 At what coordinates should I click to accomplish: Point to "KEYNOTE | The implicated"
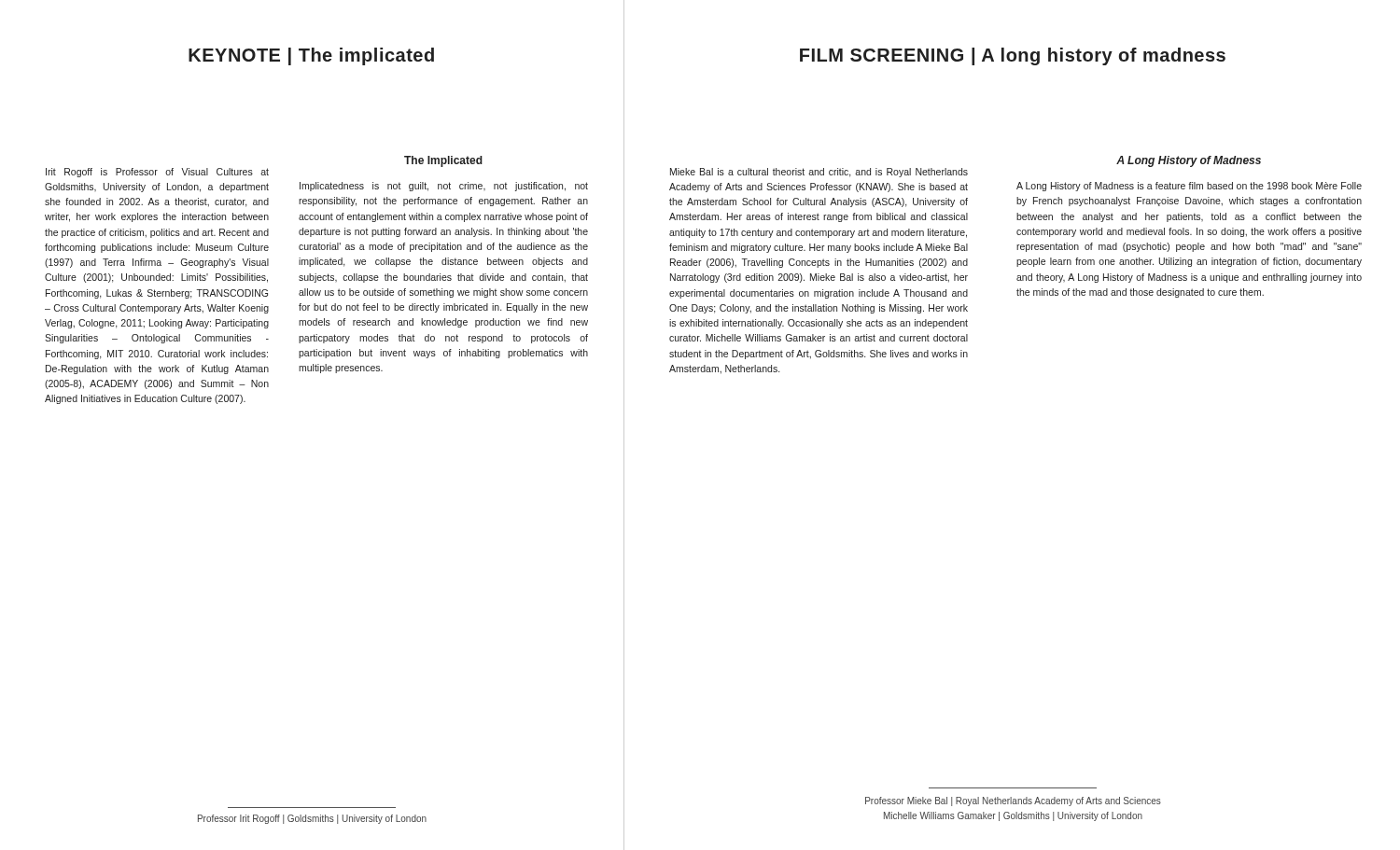pyautogui.click(x=312, y=56)
